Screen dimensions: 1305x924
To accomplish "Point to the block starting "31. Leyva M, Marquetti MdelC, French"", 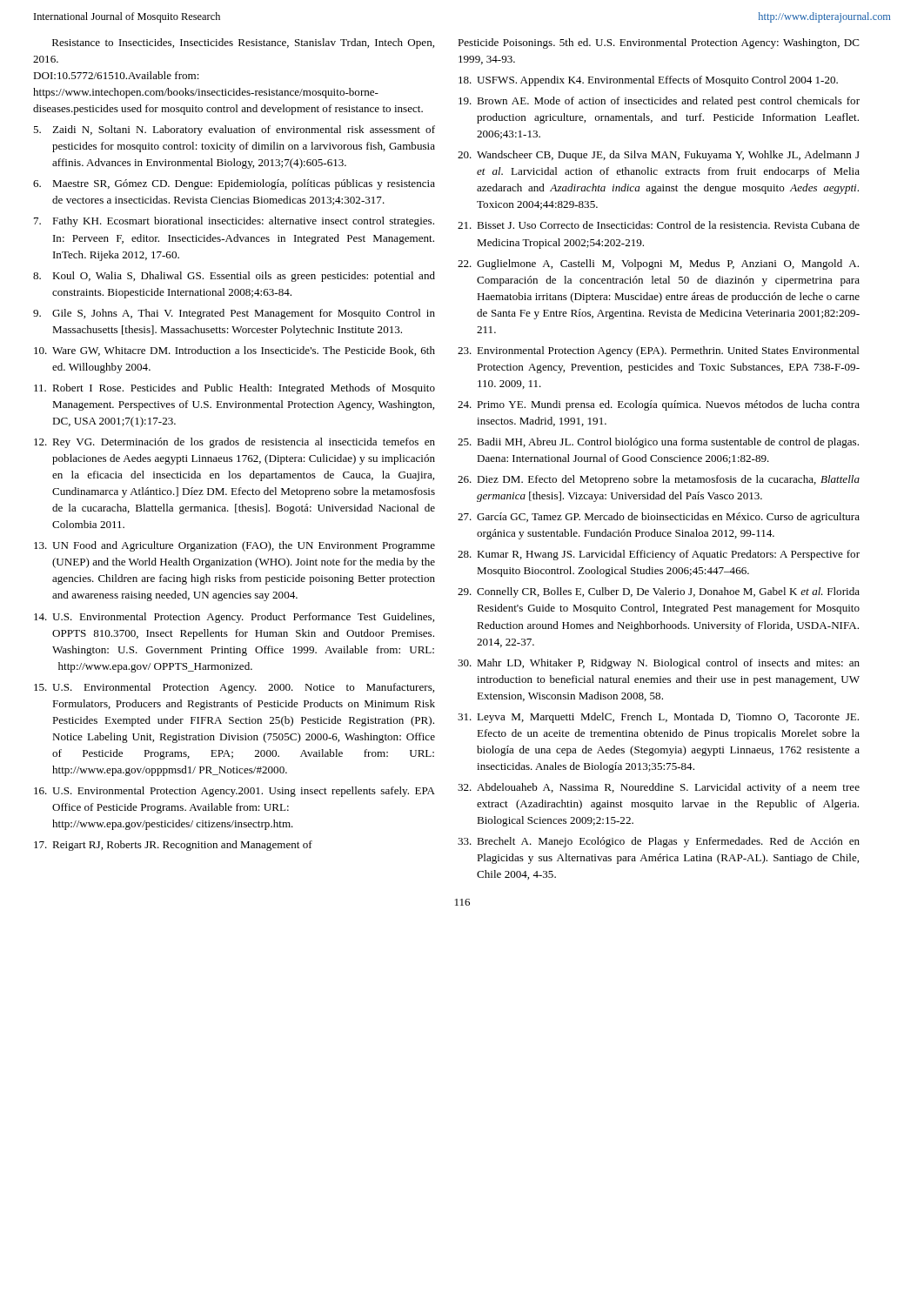I will coord(659,741).
